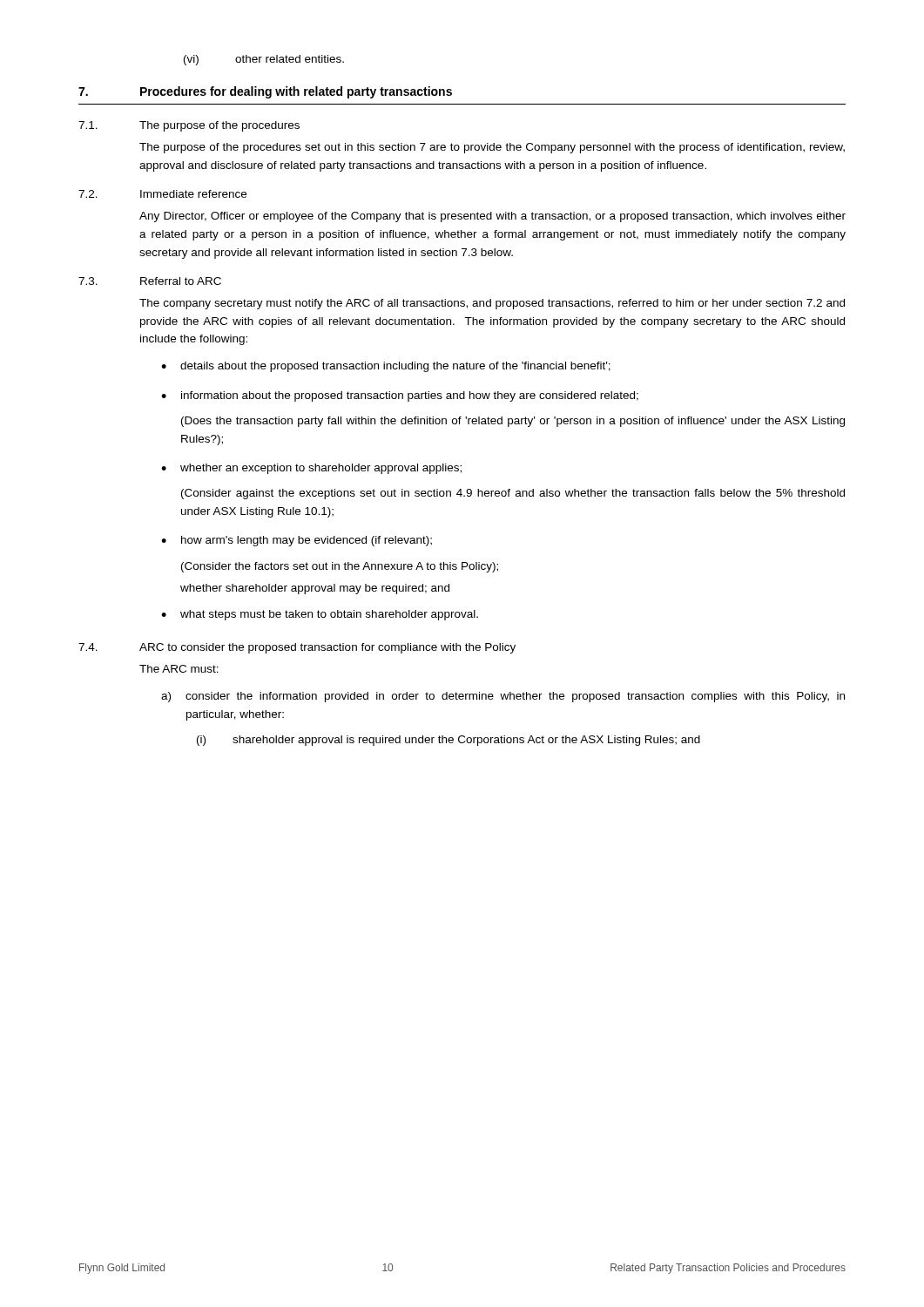The width and height of the screenshot is (924, 1307).
Task: Click on the element starting "2. Immediate reference"
Action: tap(163, 194)
